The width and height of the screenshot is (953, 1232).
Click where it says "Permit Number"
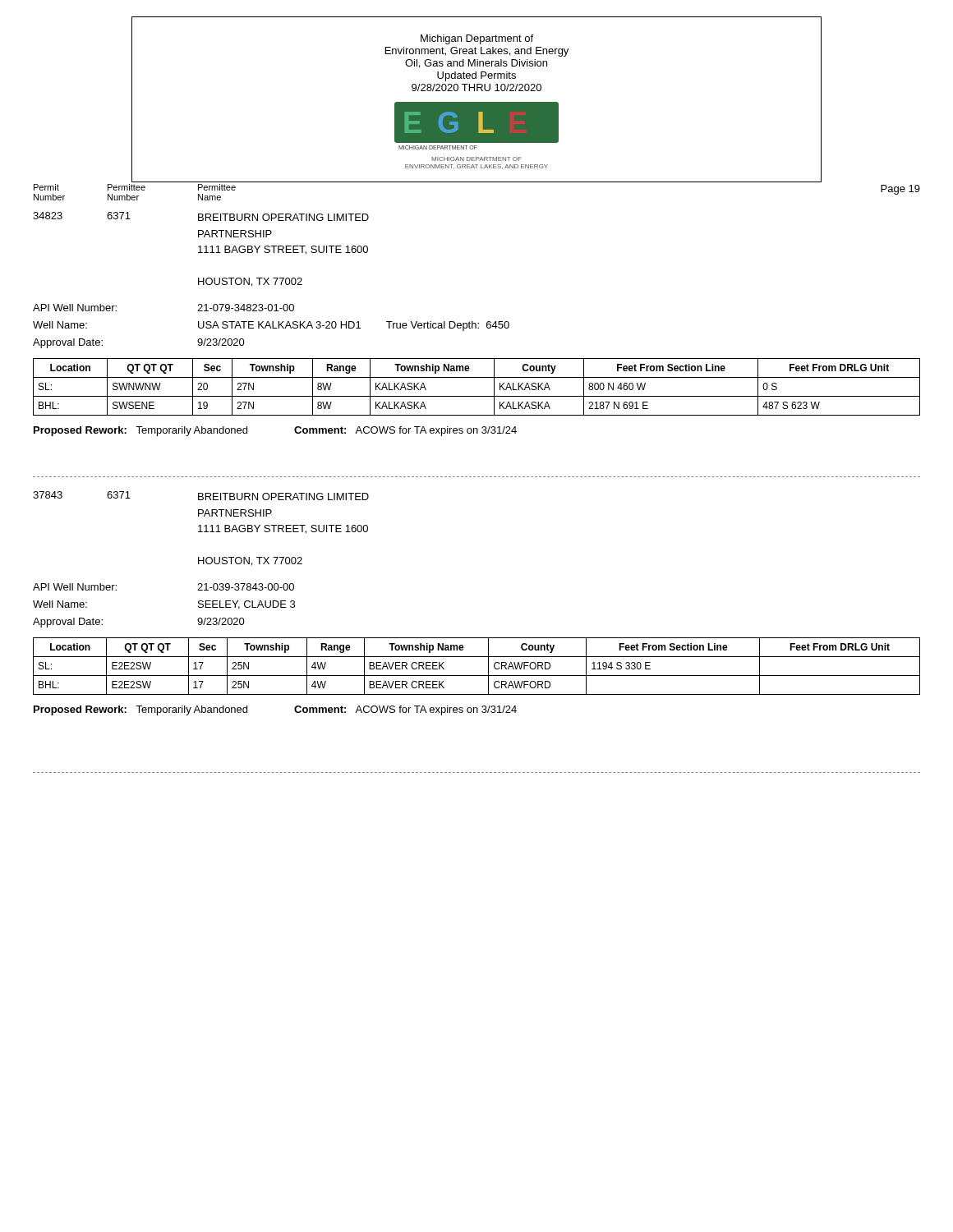point(70,192)
